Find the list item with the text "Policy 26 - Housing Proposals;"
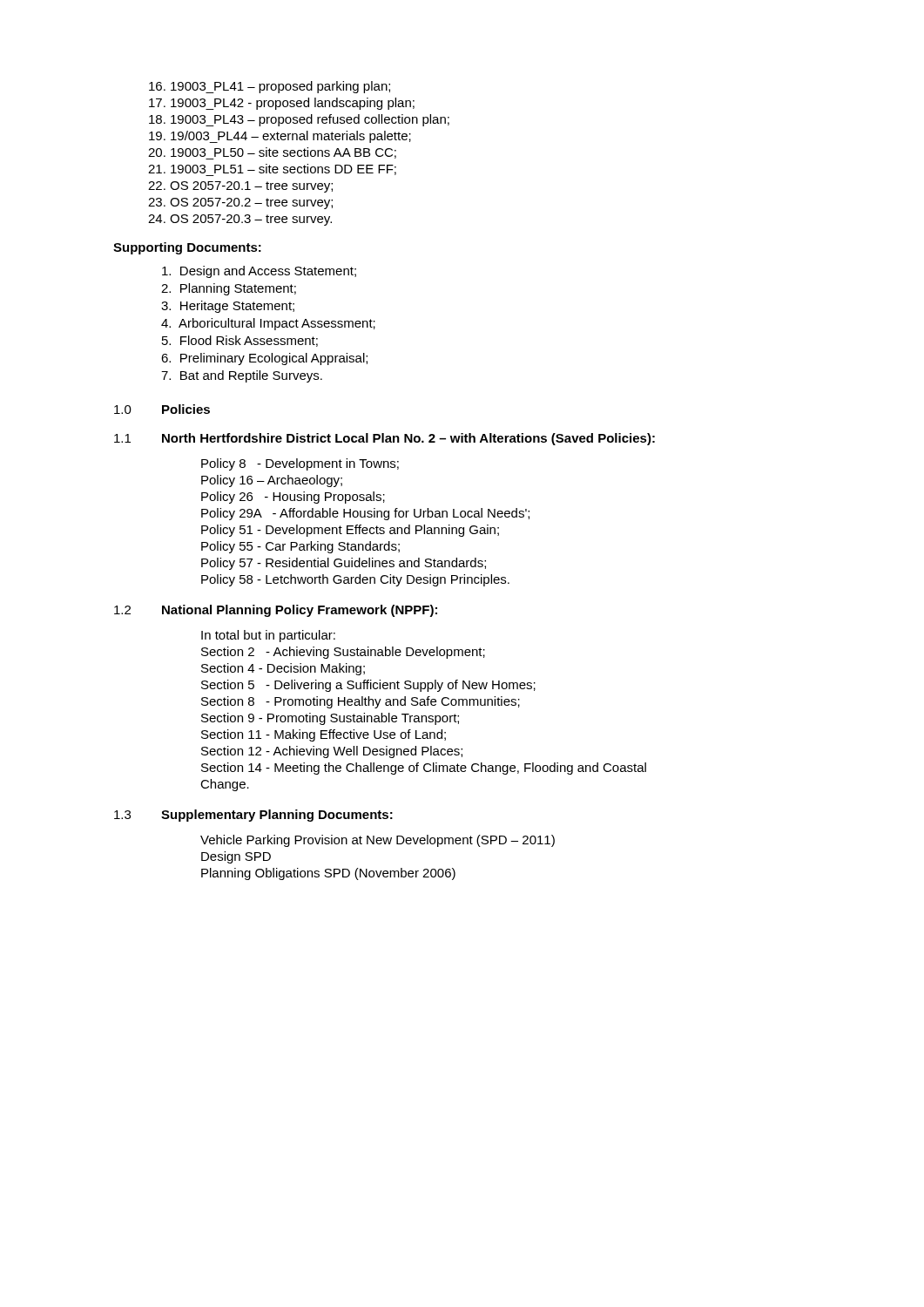Viewport: 924px width, 1307px height. click(x=293, y=496)
